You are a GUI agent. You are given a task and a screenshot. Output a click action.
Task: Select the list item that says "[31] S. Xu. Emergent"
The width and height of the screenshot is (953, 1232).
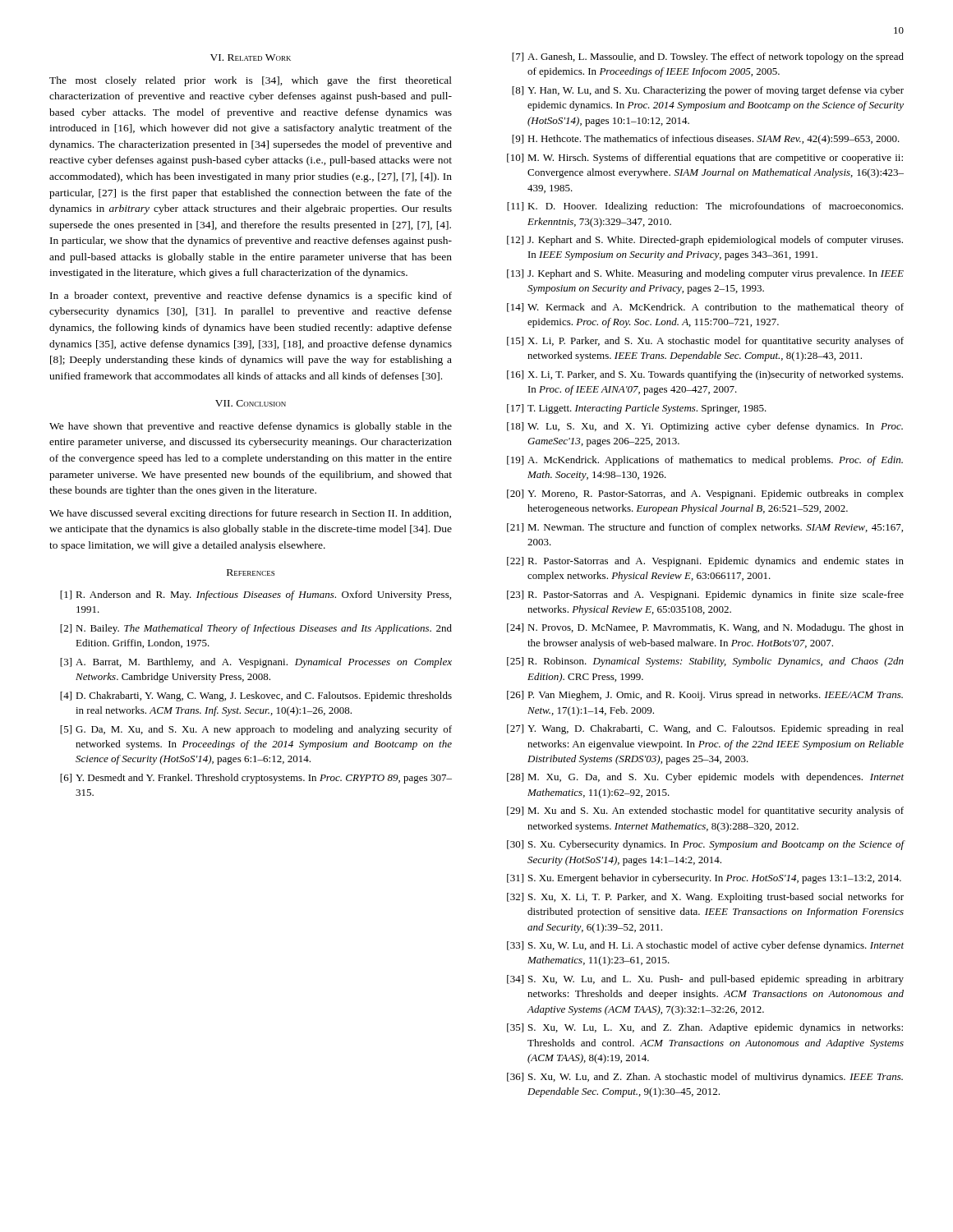point(702,878)
